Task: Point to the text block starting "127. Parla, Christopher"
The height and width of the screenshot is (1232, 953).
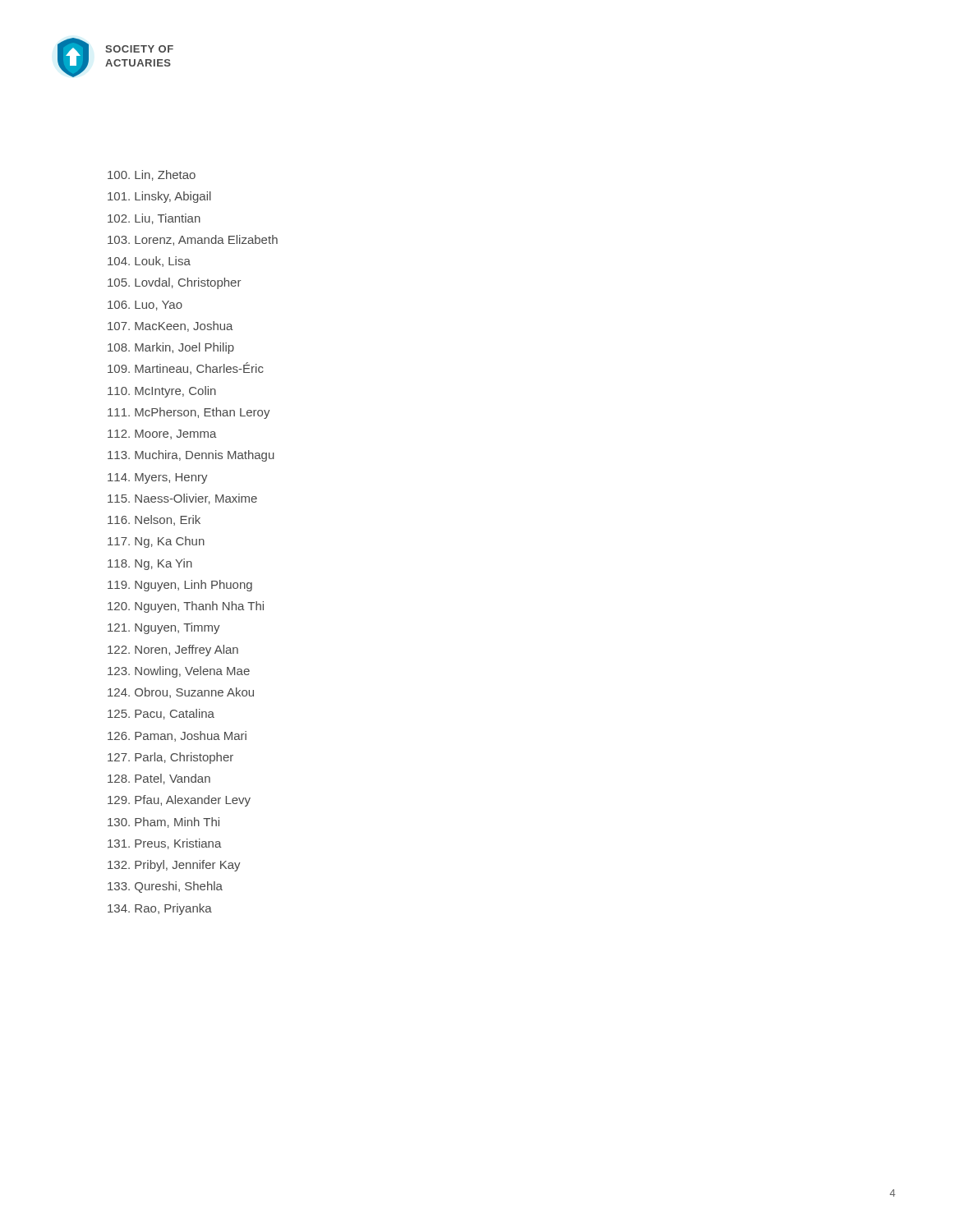Action: click(170, 757)
